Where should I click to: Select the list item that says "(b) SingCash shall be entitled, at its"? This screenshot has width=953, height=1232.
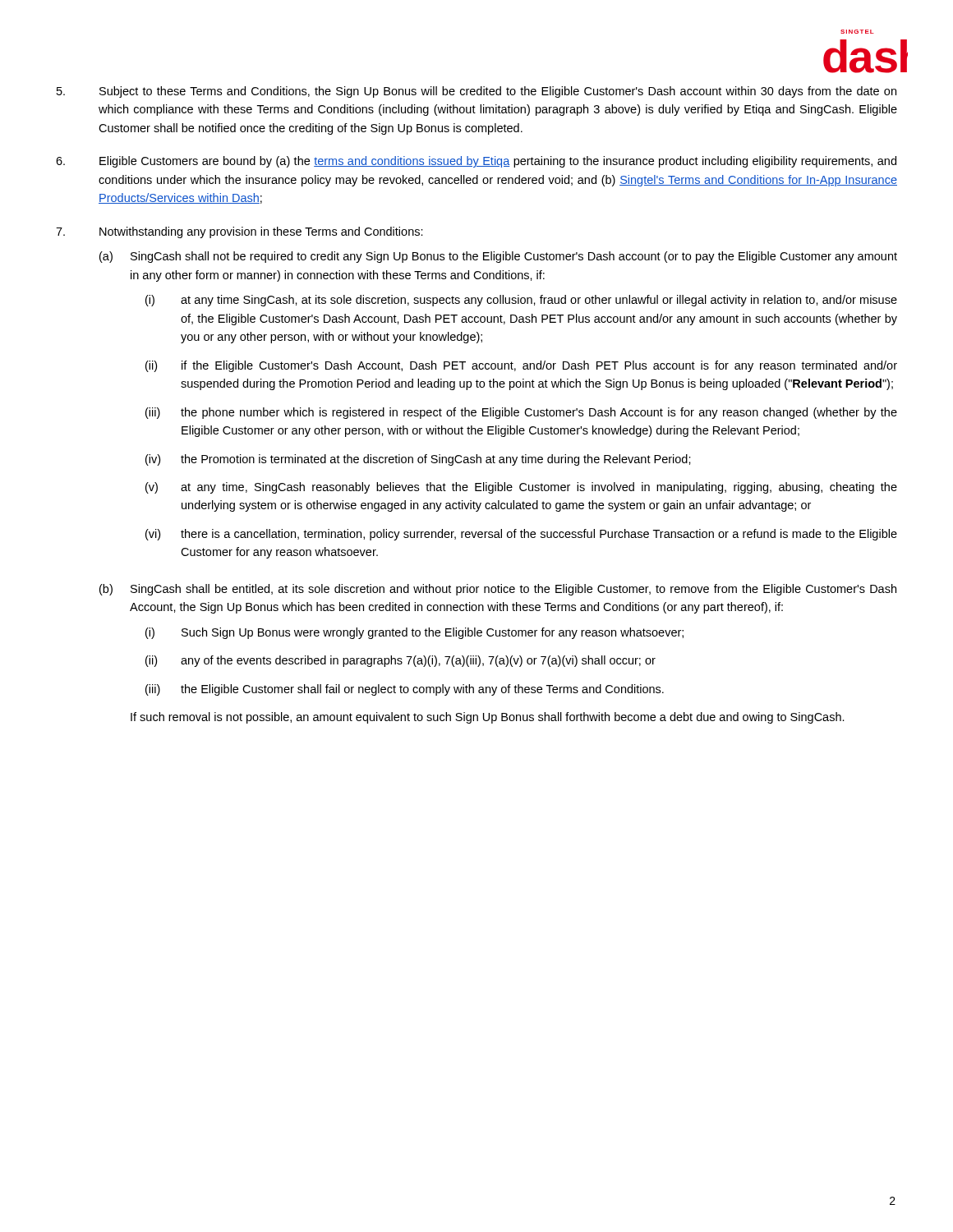pos(498,653)
